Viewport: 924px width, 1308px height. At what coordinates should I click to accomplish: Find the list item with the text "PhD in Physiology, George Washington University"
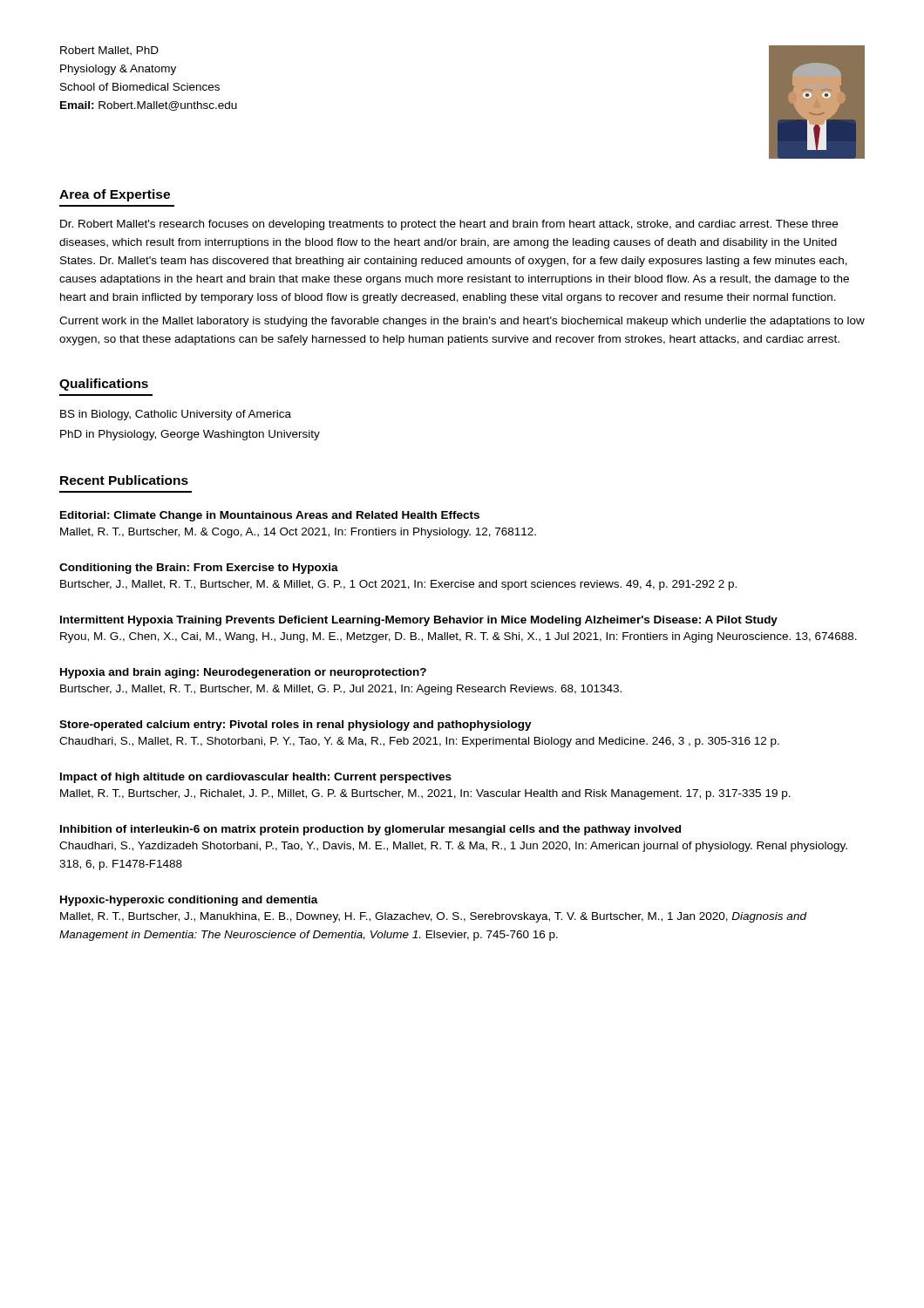189,434
